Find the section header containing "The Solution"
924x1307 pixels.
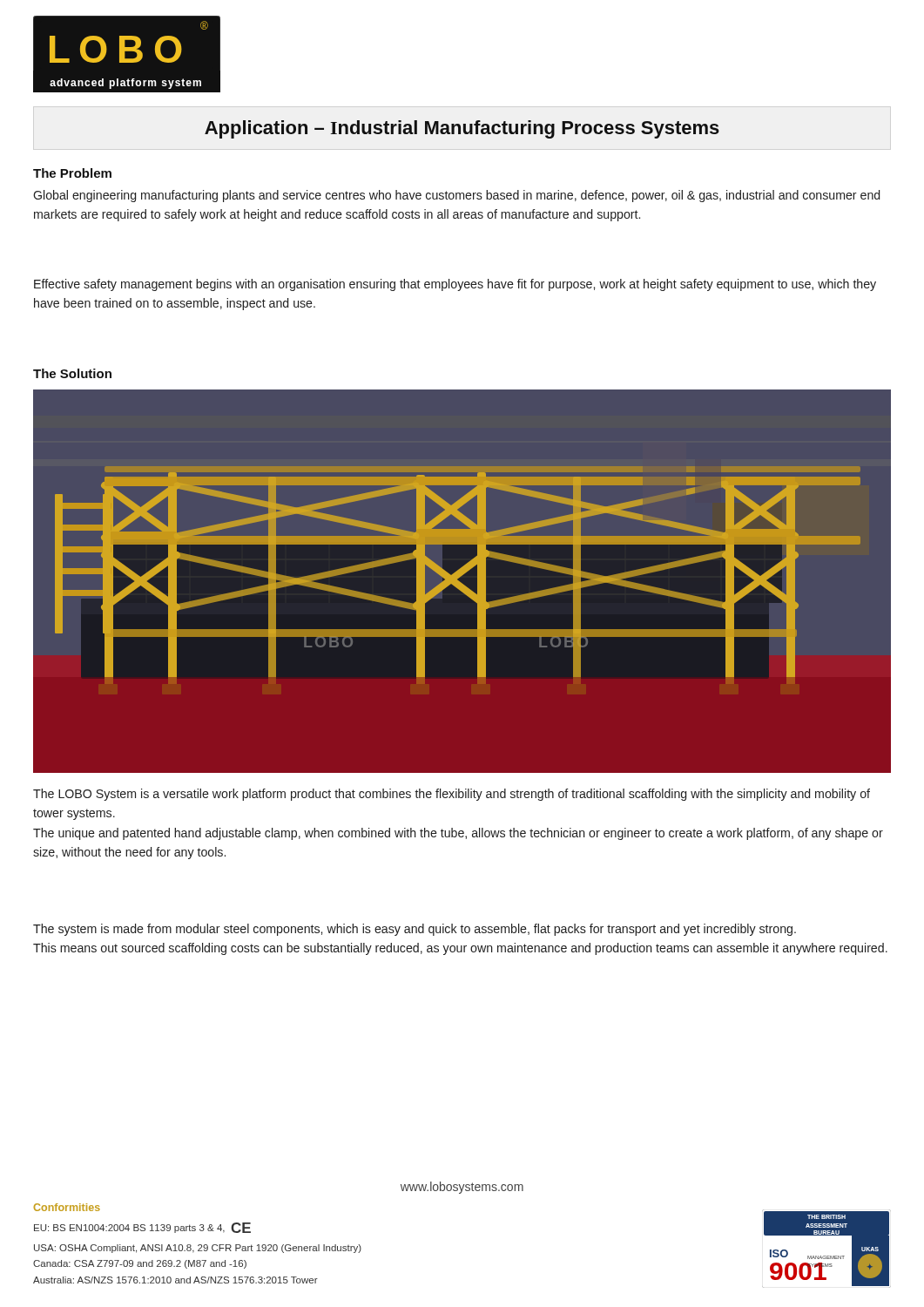(73, 373)
